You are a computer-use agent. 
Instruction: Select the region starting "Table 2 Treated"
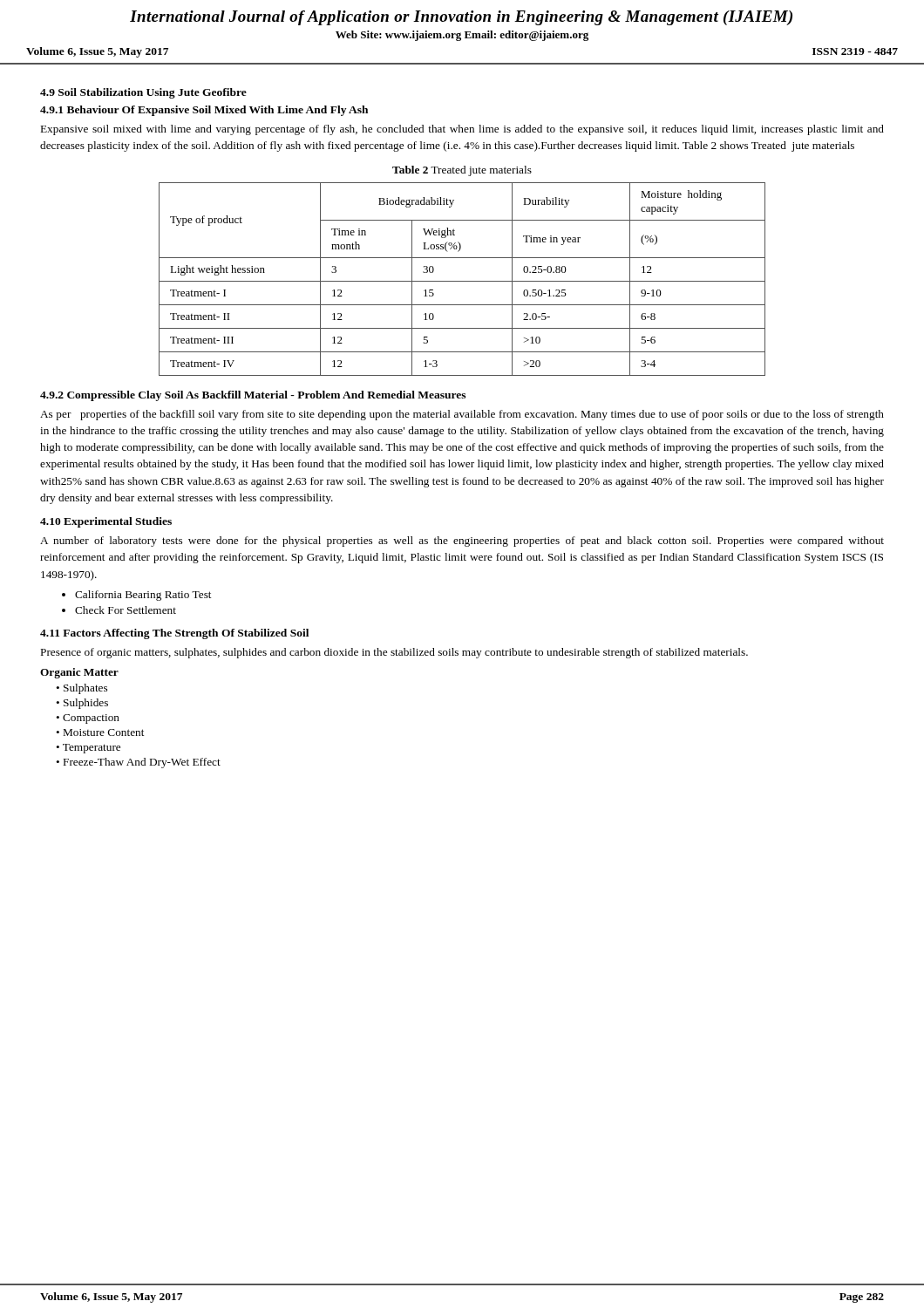point(462,169)
